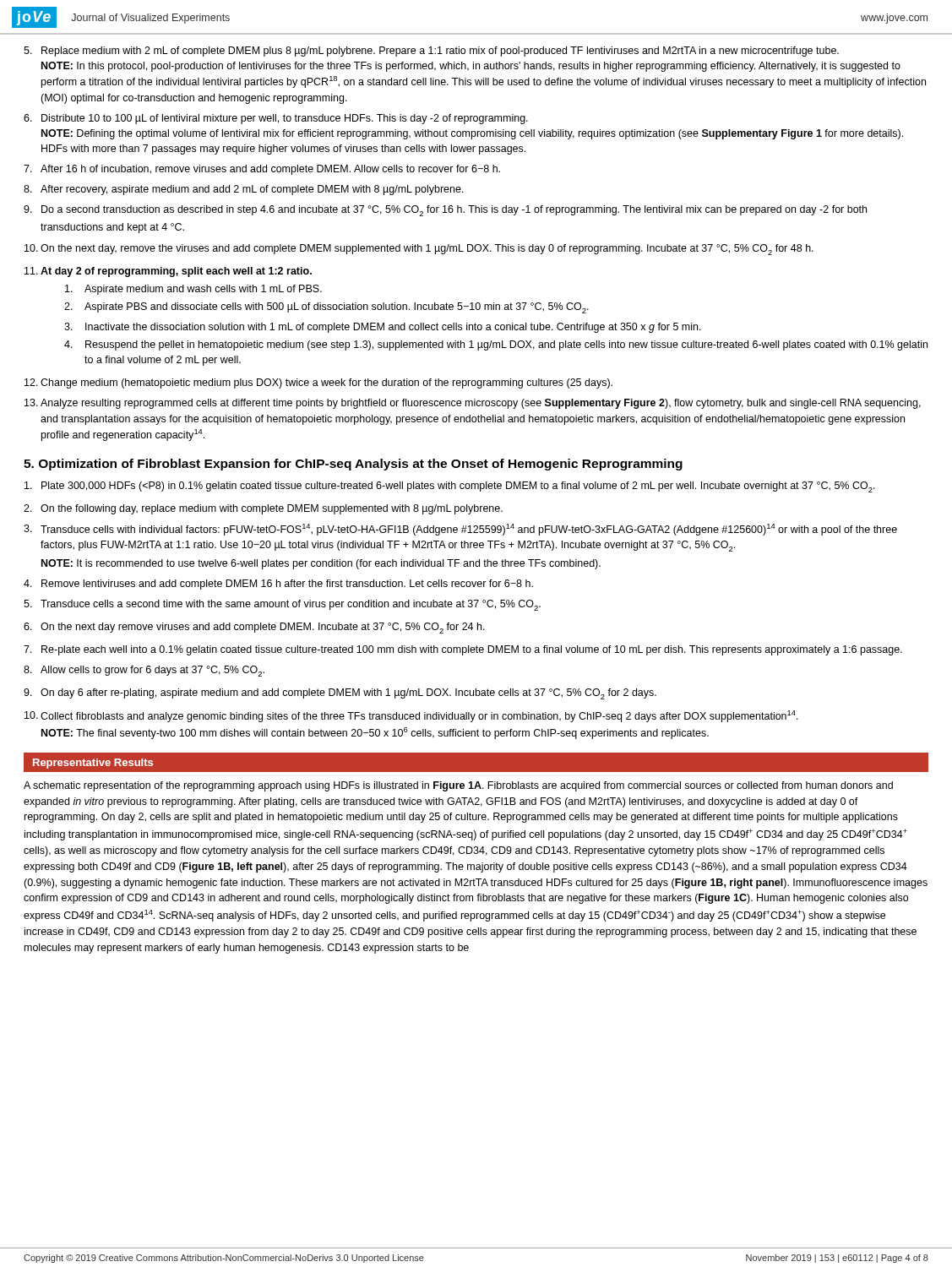Locate the list item that reads "Plate 300,000 HDFs (<P8) in 0.1% gelatin"
952x1267 pixels.
pyautogui.click(x=476, y=487)
